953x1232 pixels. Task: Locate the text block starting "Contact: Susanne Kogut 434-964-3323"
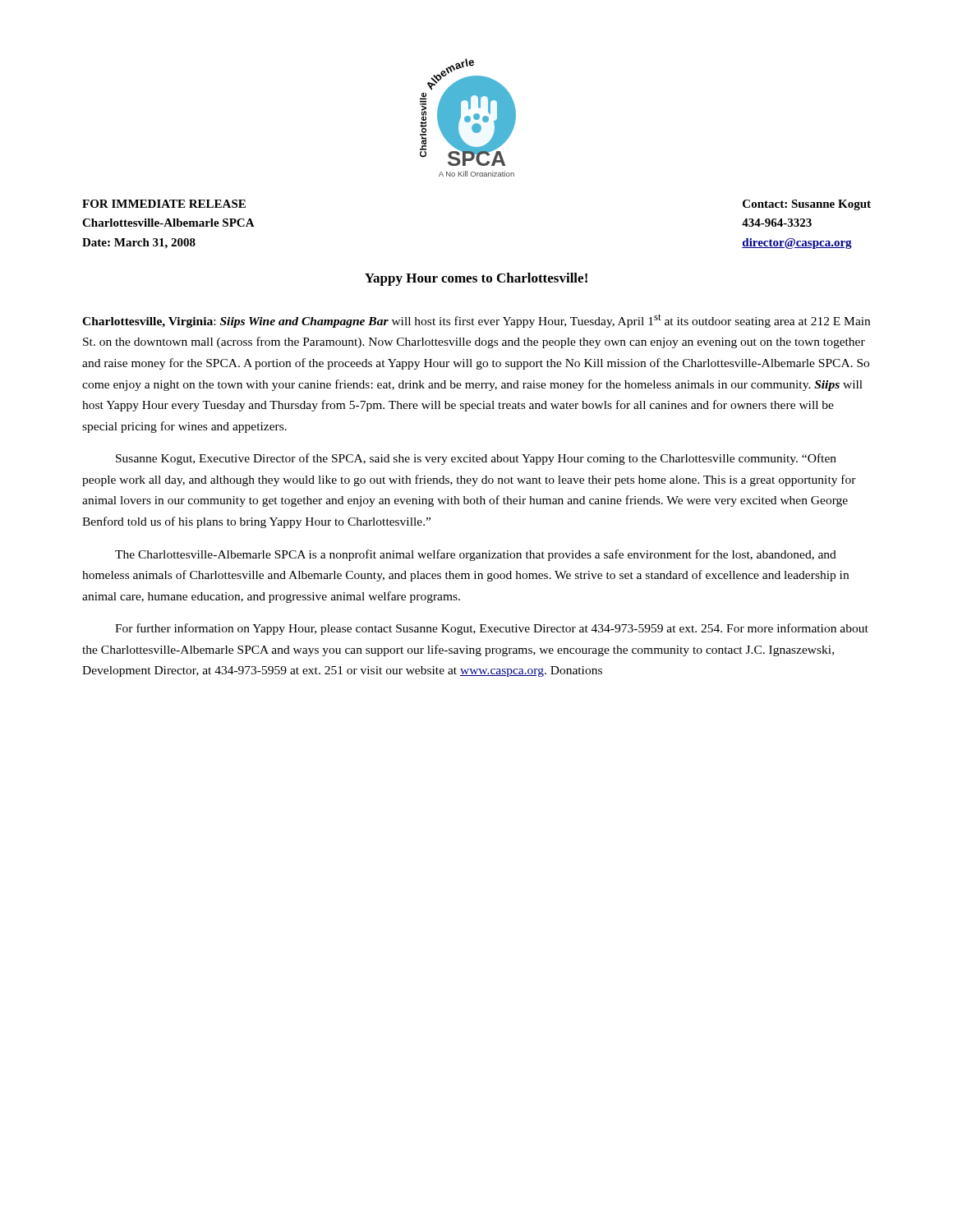(806, 223)
